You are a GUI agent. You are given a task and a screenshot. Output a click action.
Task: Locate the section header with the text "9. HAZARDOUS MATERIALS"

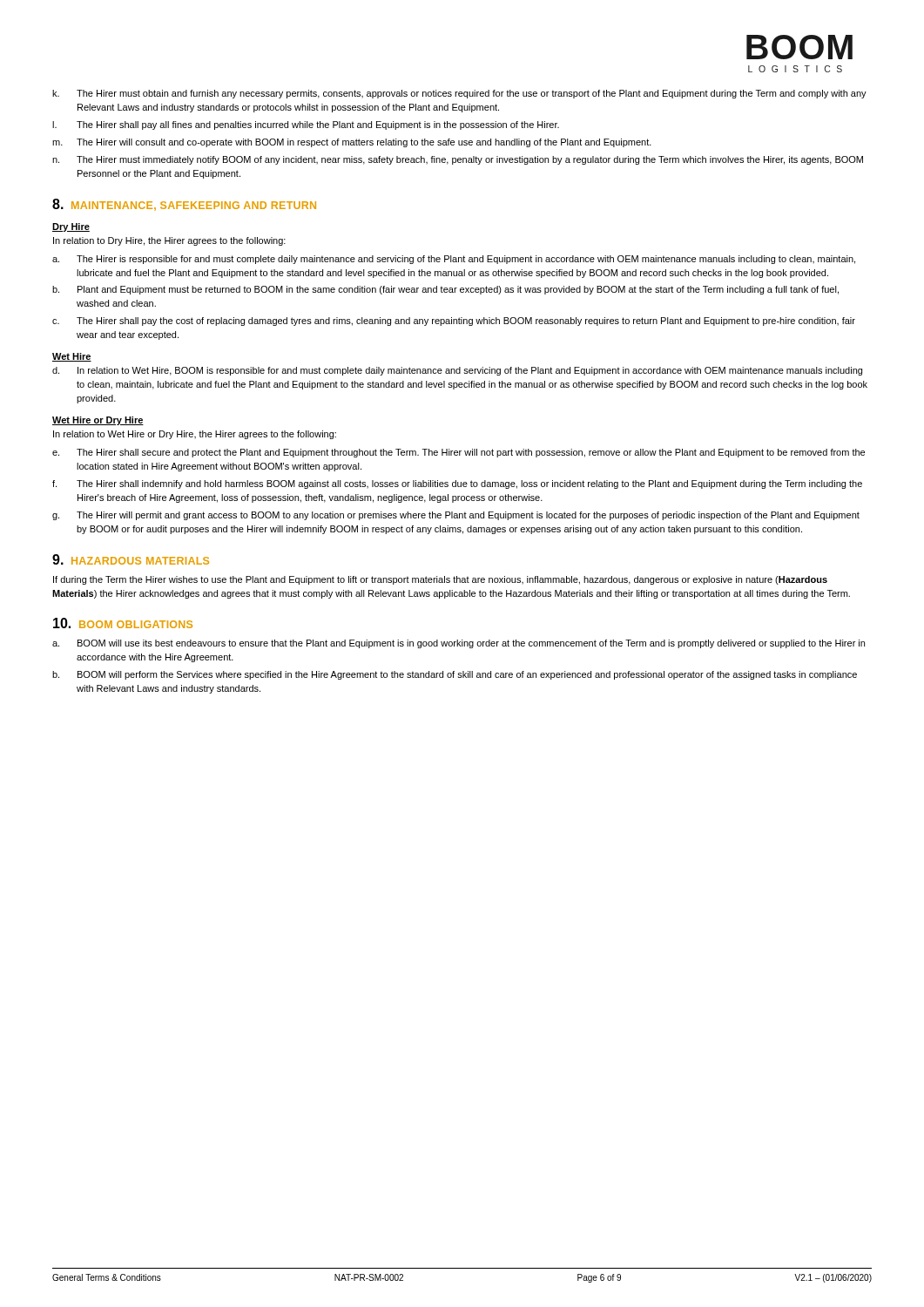pos(131,559)
